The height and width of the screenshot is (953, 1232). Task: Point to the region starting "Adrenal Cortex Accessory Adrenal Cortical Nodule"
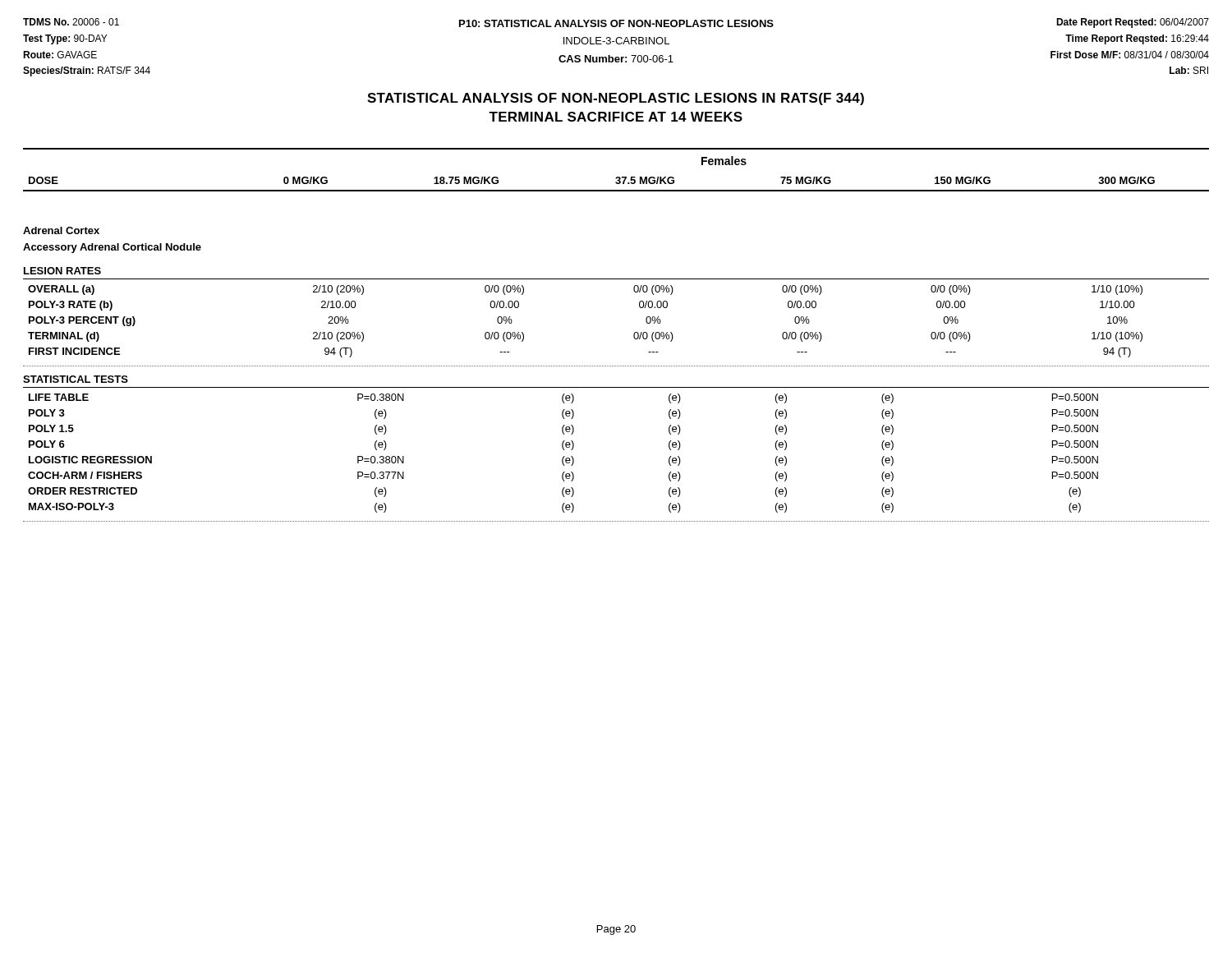pyautogui.click(x=112, y=238)
